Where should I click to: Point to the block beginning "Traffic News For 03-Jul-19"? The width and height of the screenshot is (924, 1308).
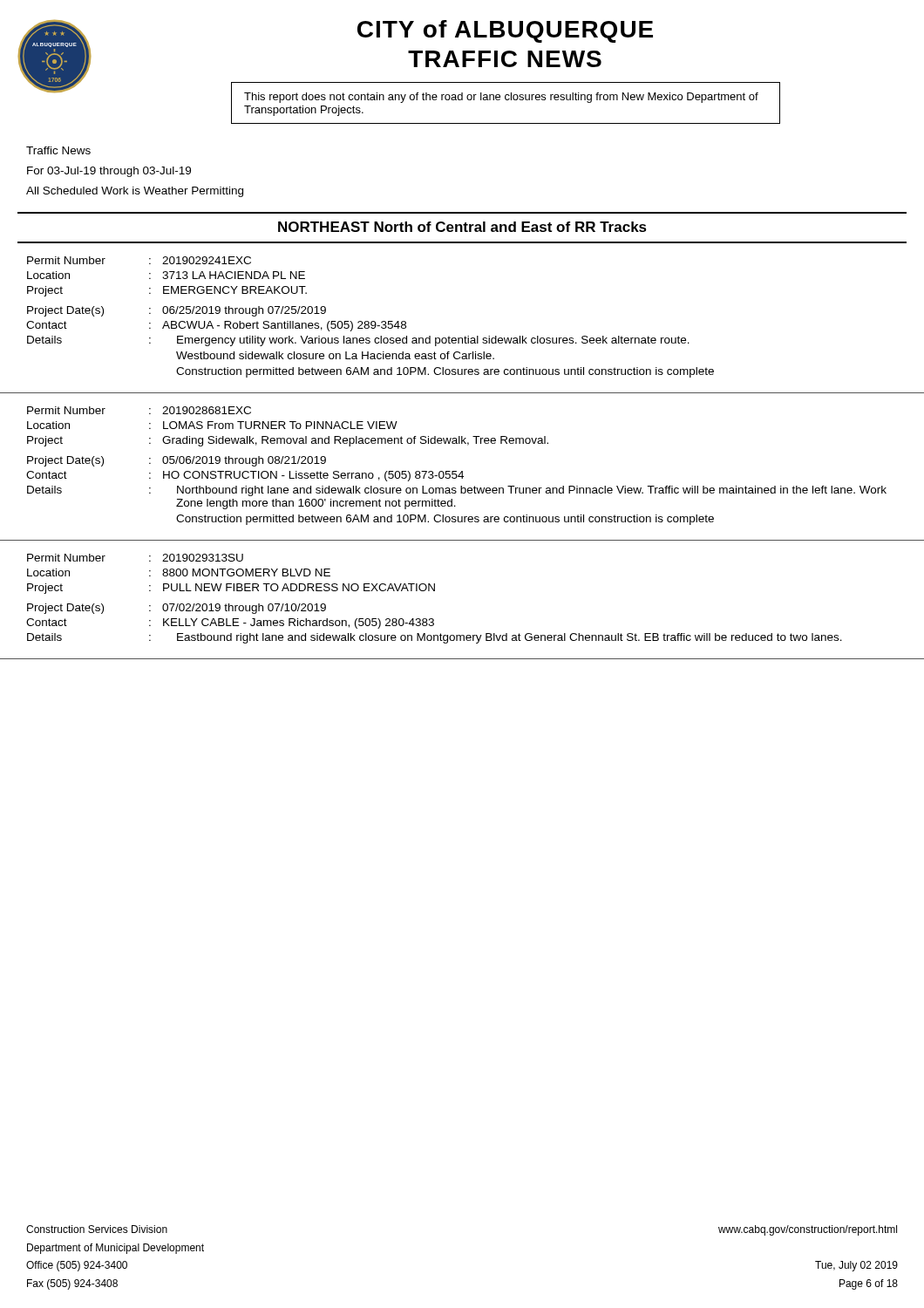(135, 170)
